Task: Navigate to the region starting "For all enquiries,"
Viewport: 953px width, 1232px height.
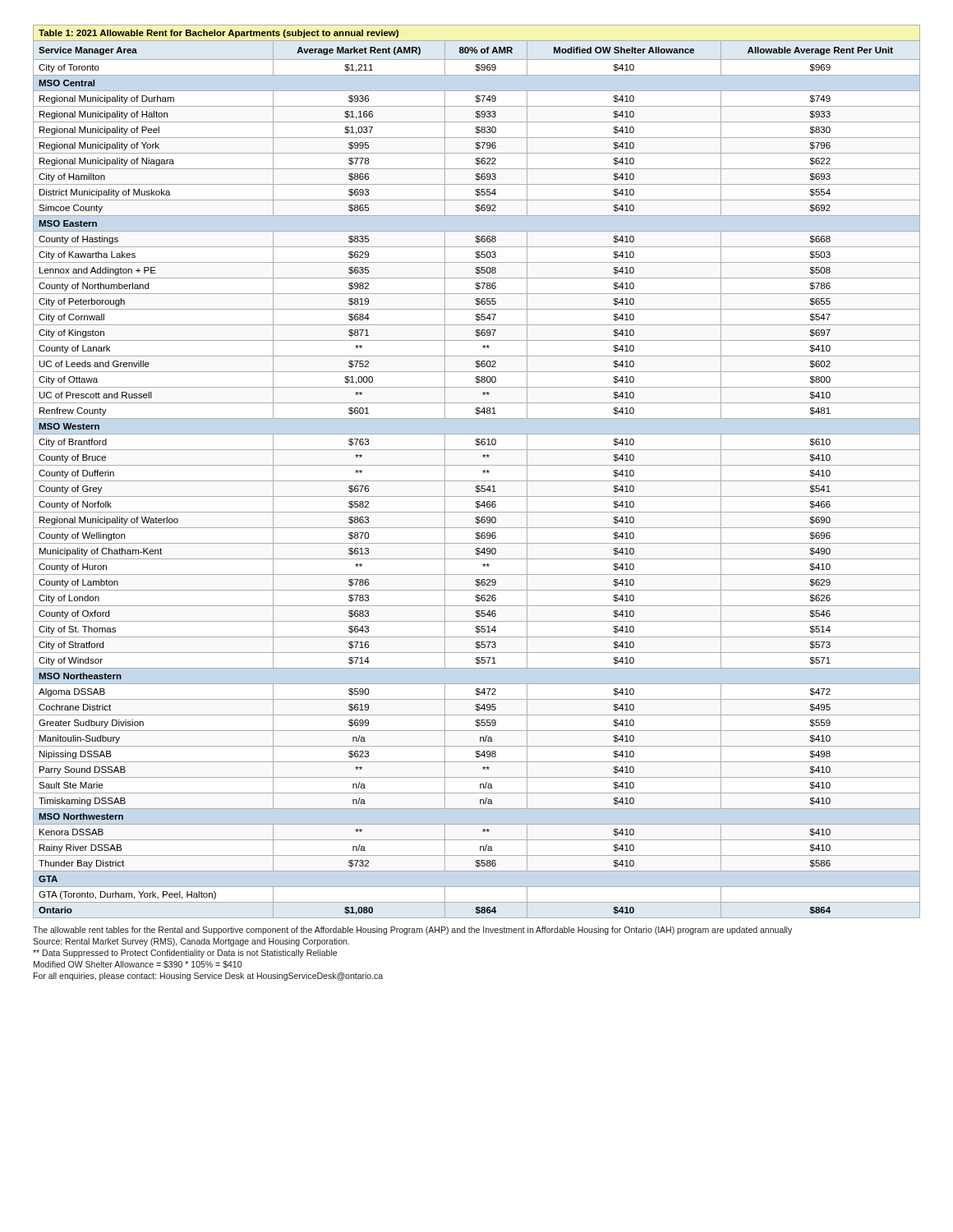Action: tap(208, 977)
